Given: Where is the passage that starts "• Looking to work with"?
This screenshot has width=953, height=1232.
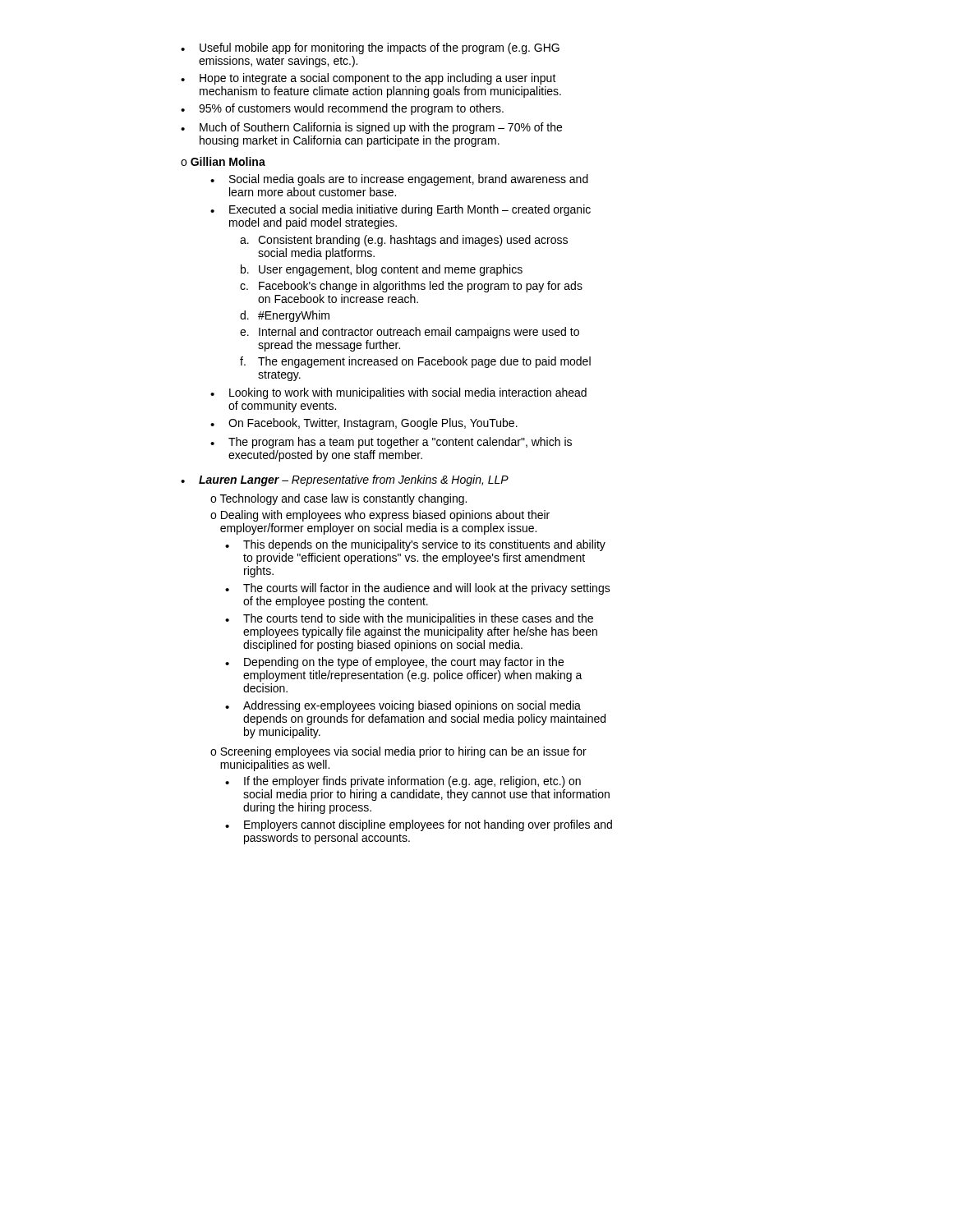Looking at the screenshot, I should coord(399,399).
